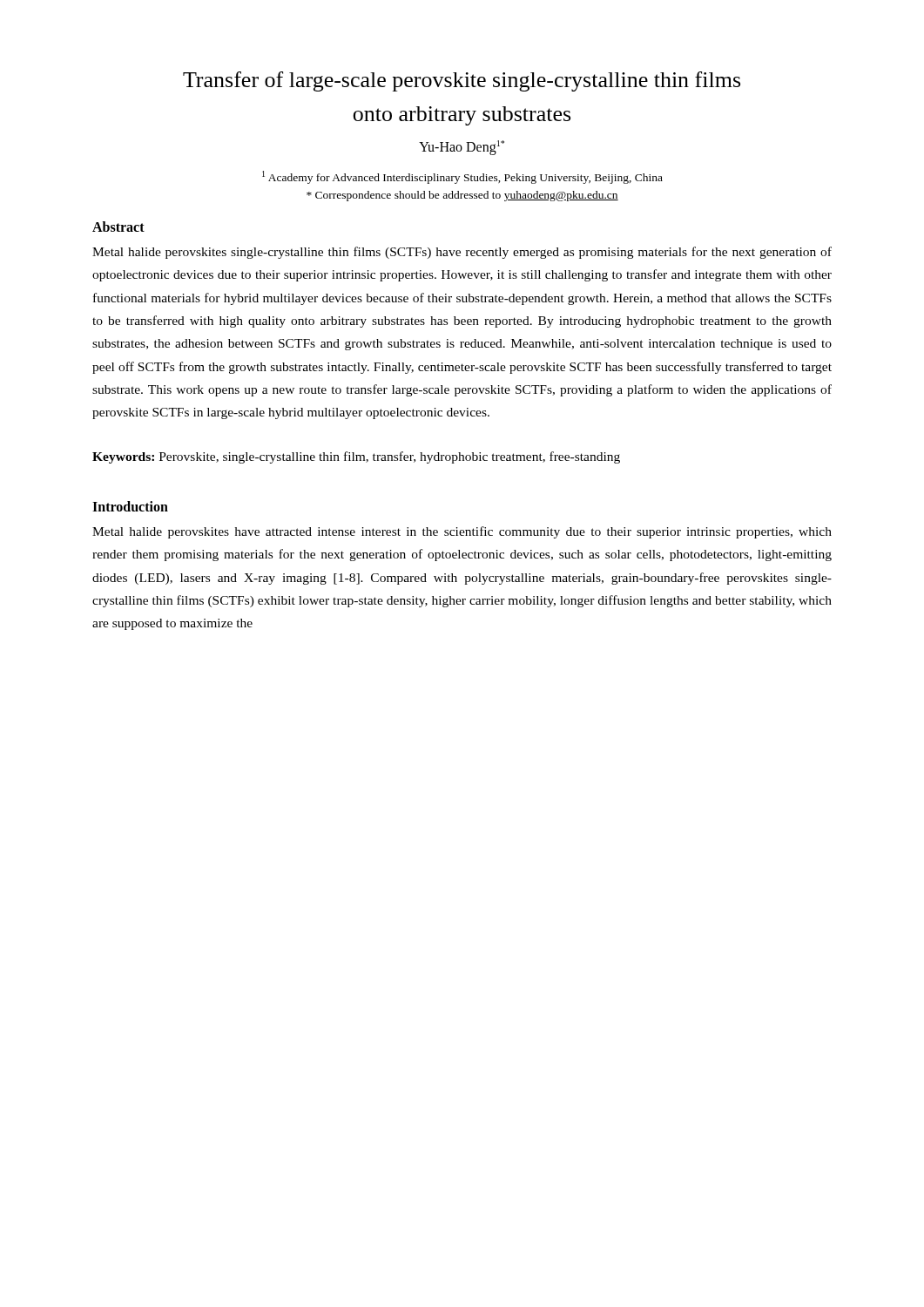Click on the text block starting "Yu-Hao Deng1*"

click(x=462, y=147)
